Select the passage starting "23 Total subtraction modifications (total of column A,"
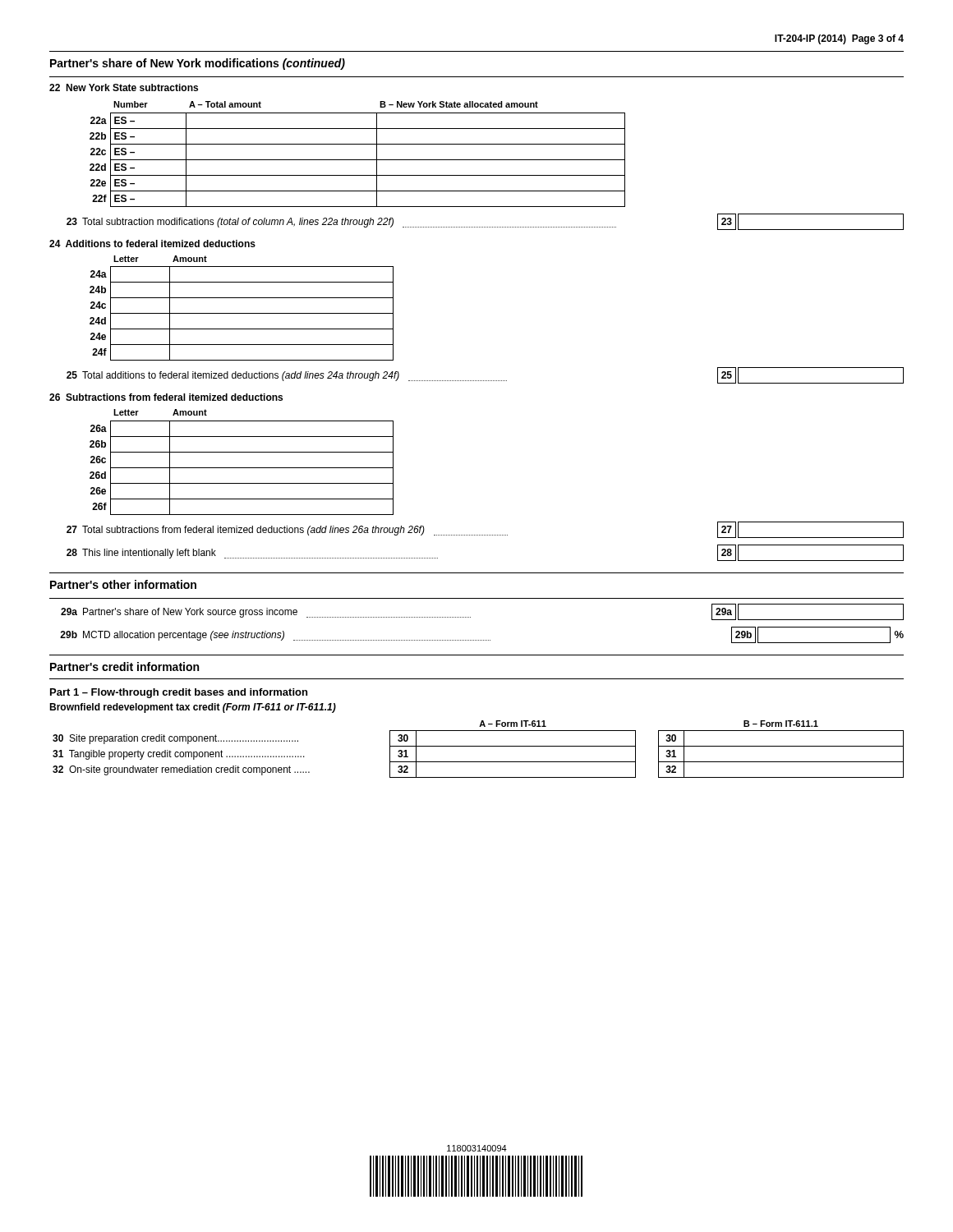 476,221
